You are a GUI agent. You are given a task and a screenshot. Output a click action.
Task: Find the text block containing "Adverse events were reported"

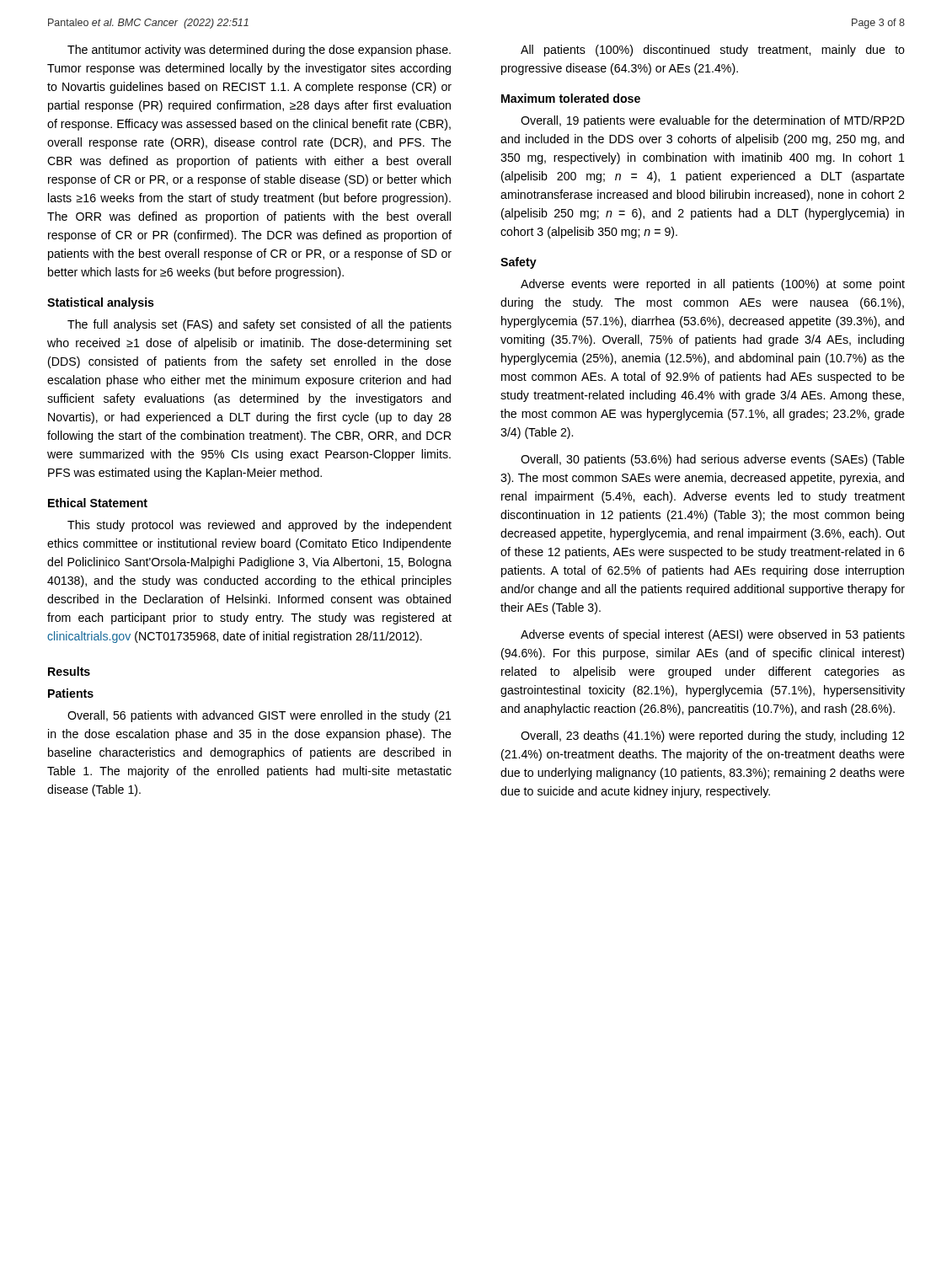[x=703, y=358]
